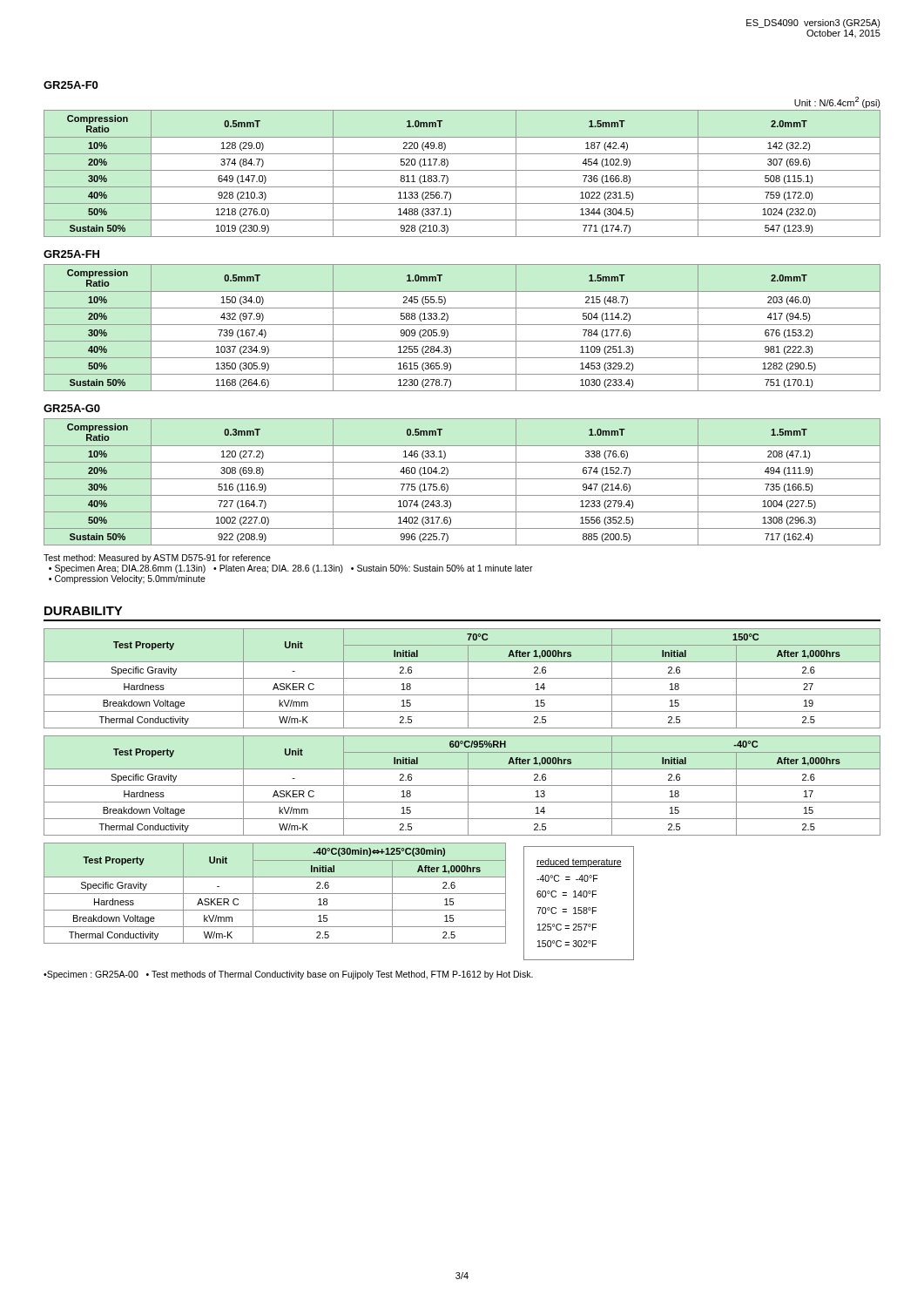Click on the table containing "1233 (279.4)"

coord(462,482)
